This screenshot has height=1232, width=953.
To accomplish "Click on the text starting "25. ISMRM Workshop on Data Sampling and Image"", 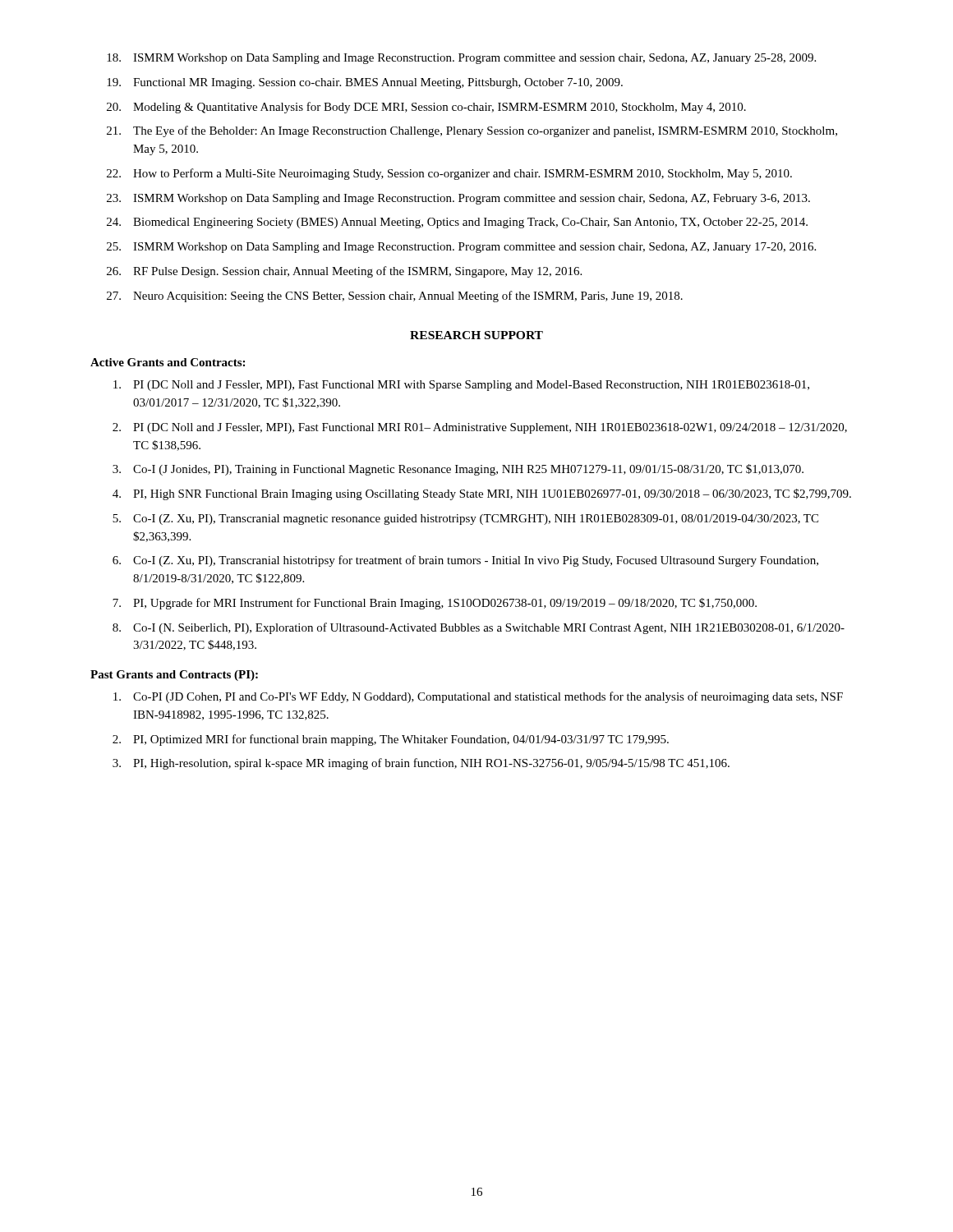I will 476,247.
